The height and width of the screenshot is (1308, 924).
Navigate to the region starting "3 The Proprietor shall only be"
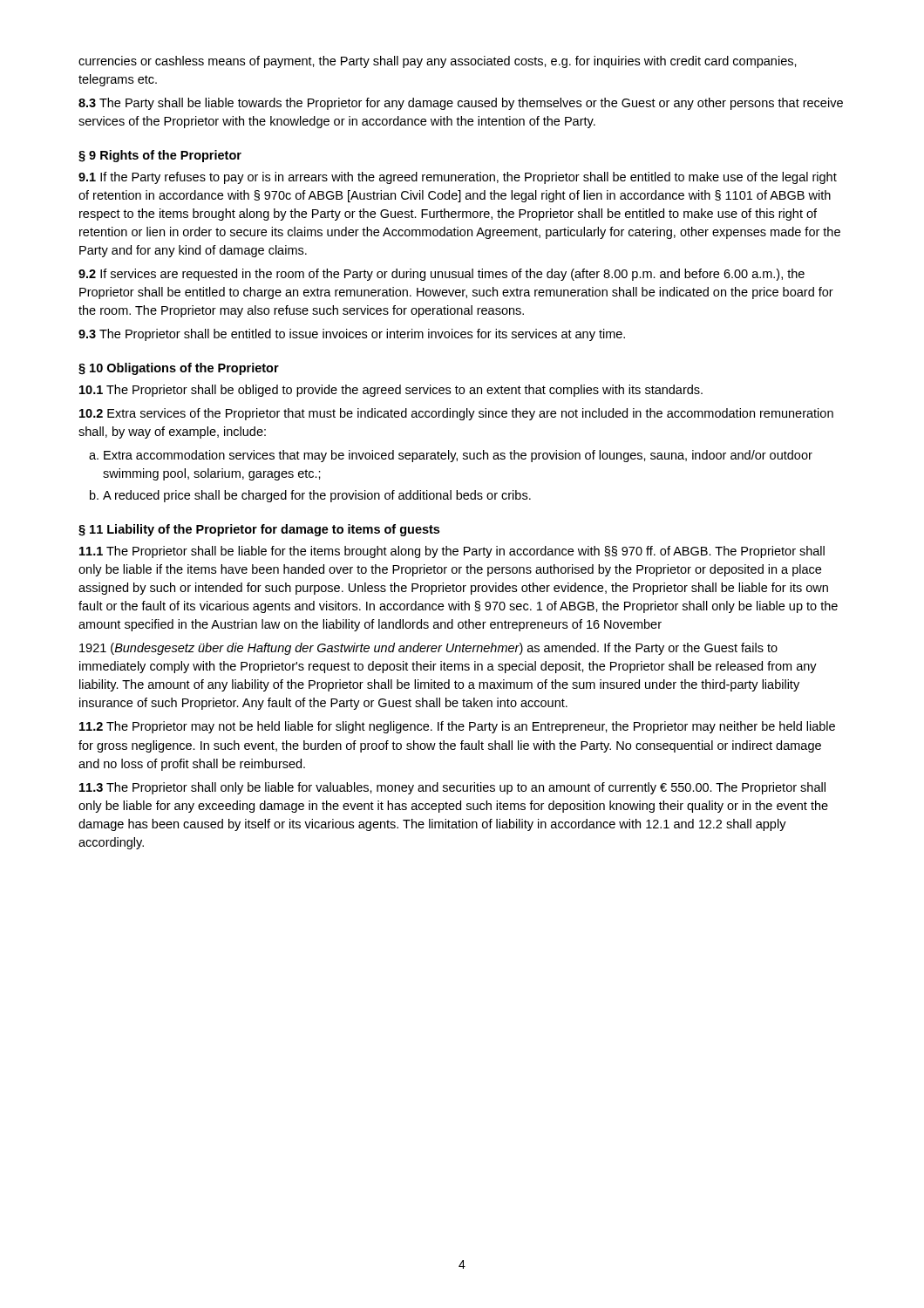click(x=453, y=815)
